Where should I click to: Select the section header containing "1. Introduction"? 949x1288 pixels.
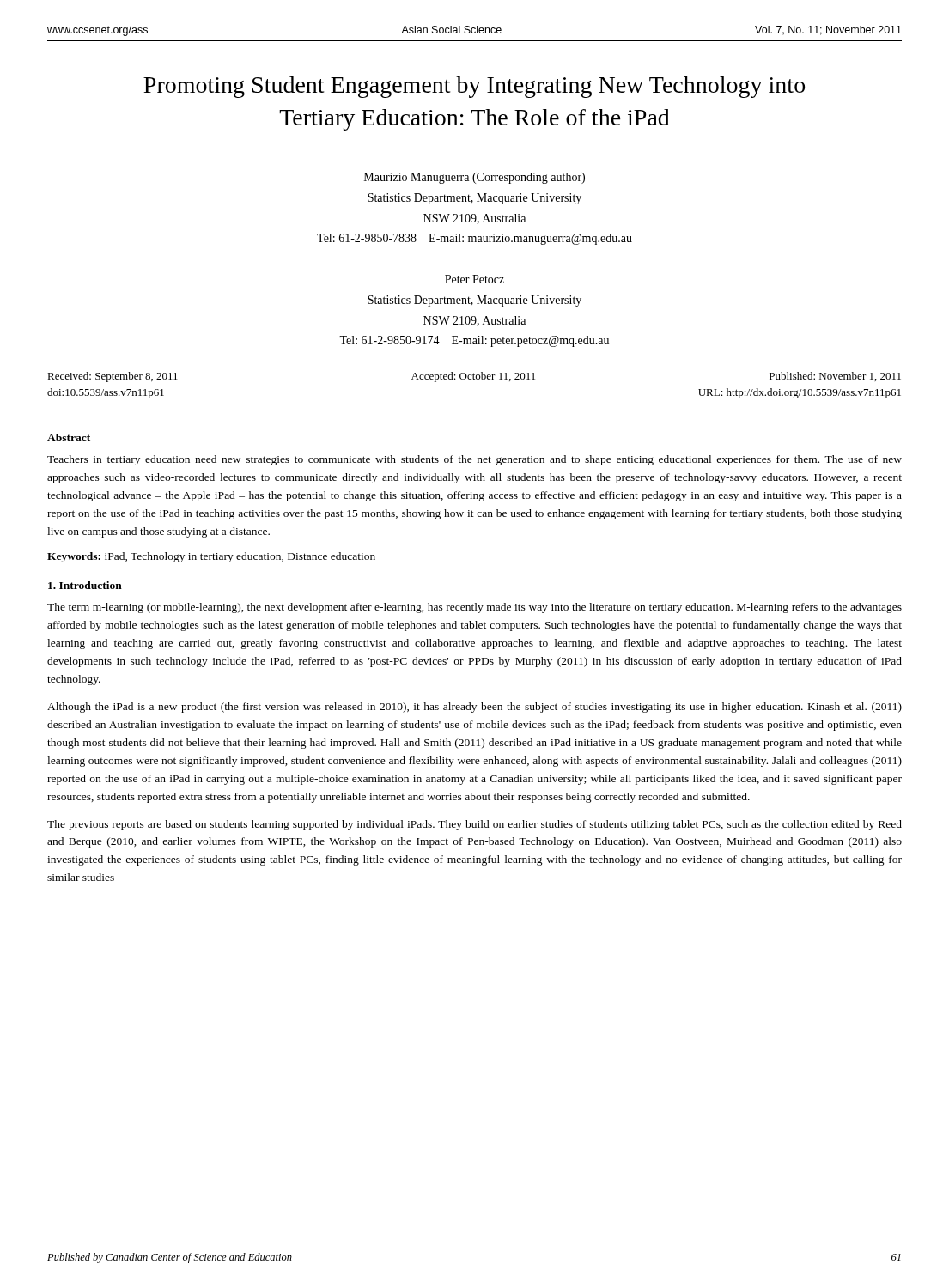85,586
